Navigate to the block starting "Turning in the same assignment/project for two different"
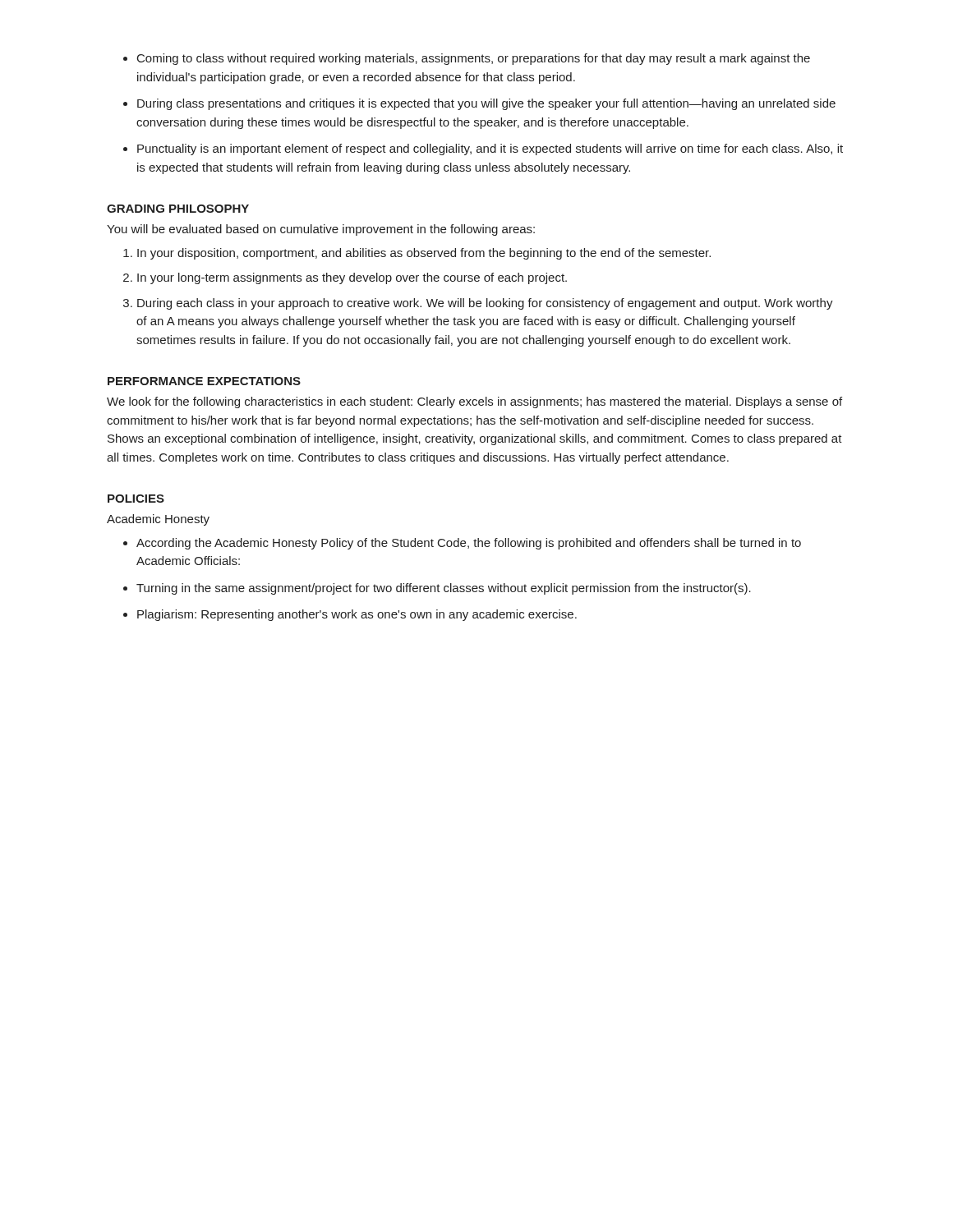 coord(491,588)
